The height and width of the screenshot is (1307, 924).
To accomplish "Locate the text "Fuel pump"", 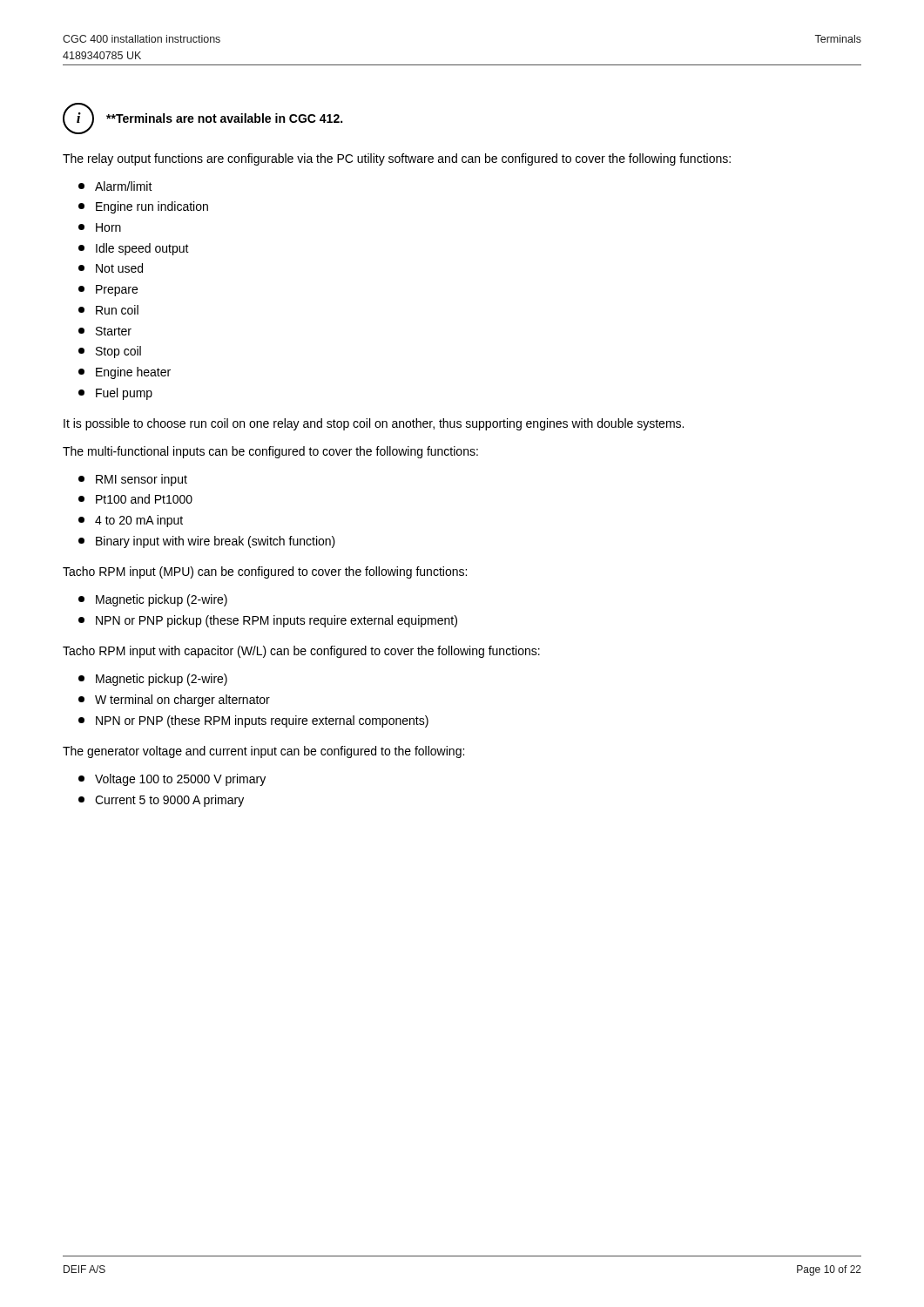I will pyautogui.click(x=115, y=393).
